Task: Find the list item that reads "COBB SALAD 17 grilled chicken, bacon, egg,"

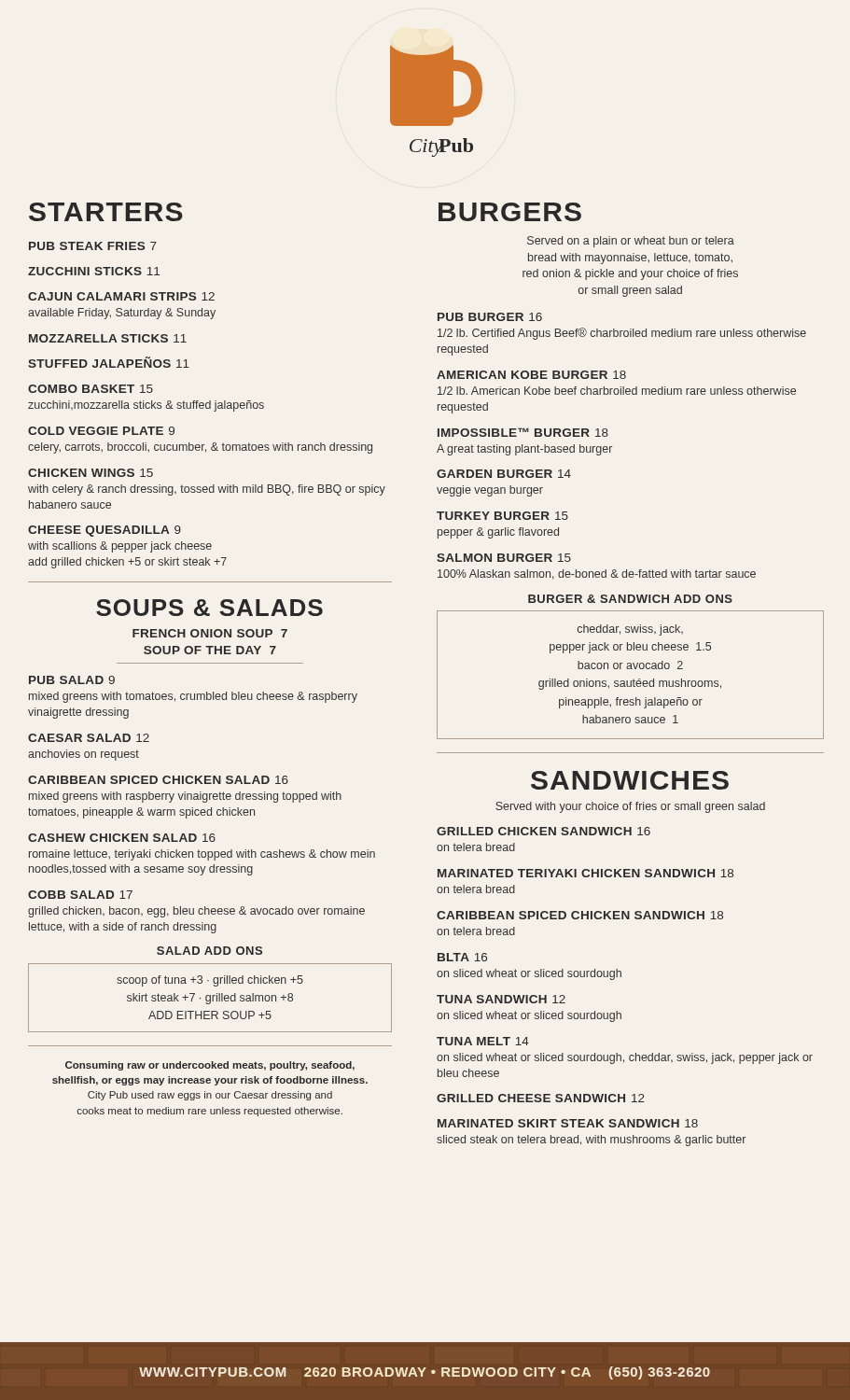Action: click(210, 911)
